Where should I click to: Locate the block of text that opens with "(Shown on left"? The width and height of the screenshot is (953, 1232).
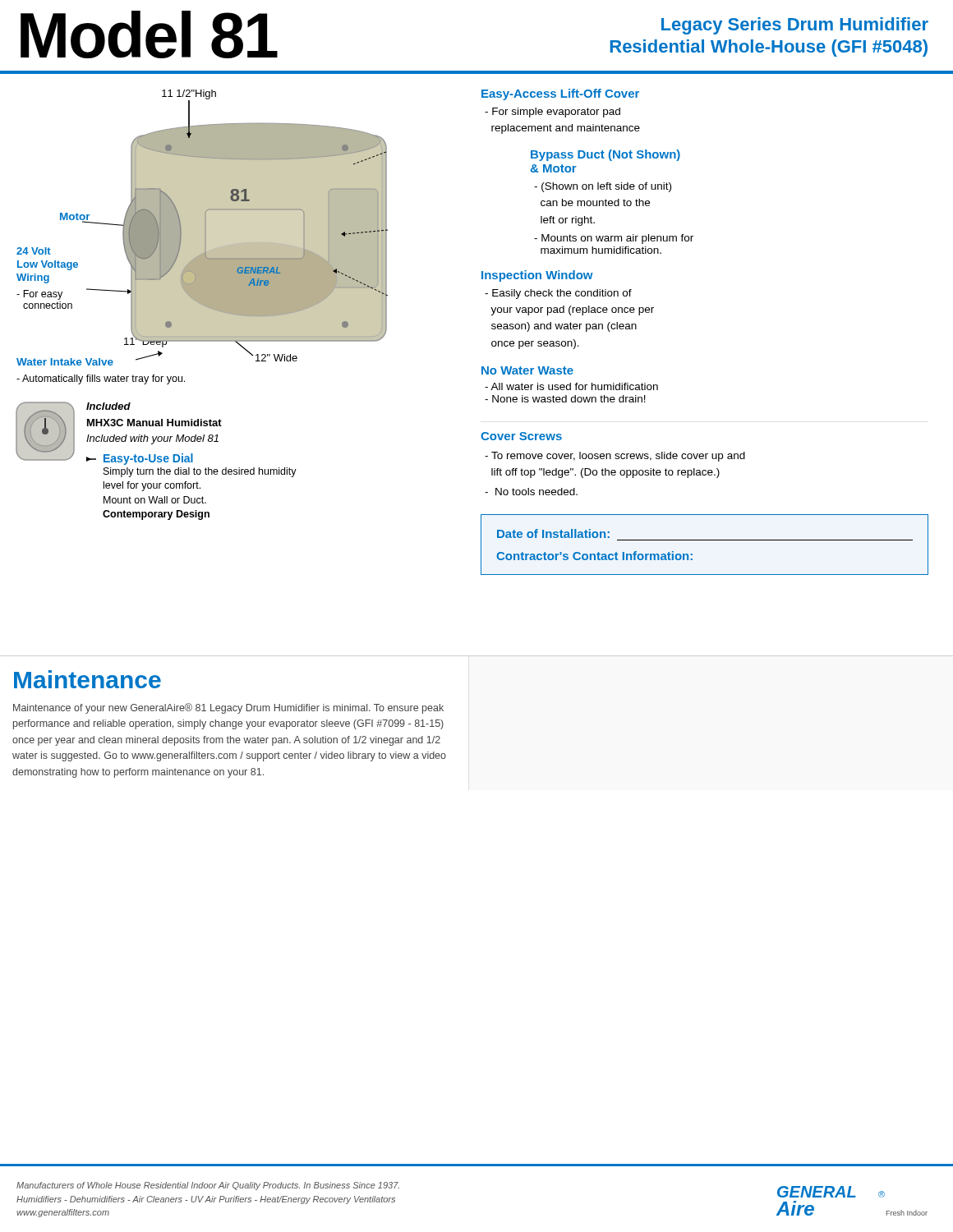(x=603, y=203)
